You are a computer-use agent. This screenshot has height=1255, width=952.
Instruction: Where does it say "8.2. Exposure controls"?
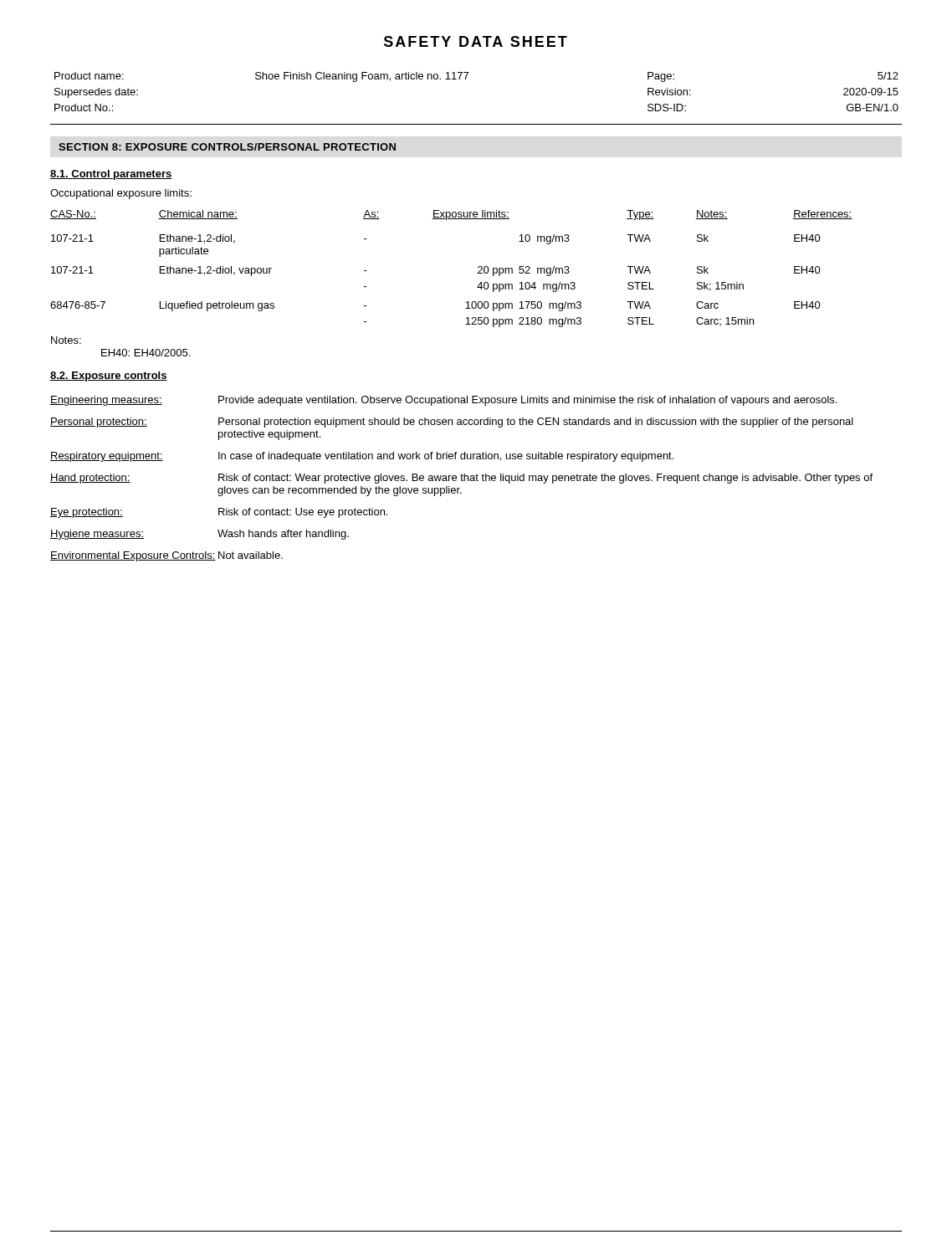click(x=109, y=375)
